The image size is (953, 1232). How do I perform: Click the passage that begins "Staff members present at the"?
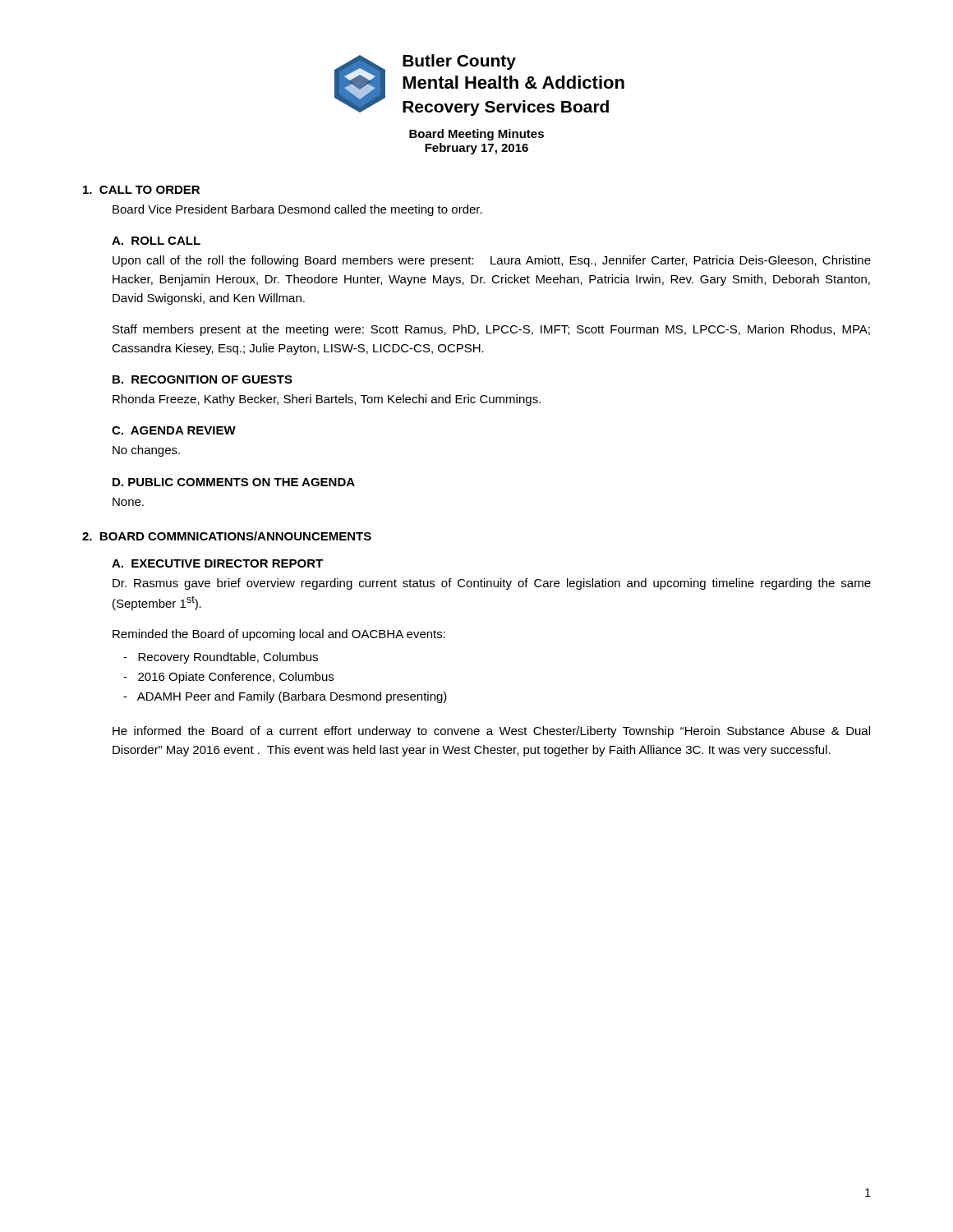(491, 338)
